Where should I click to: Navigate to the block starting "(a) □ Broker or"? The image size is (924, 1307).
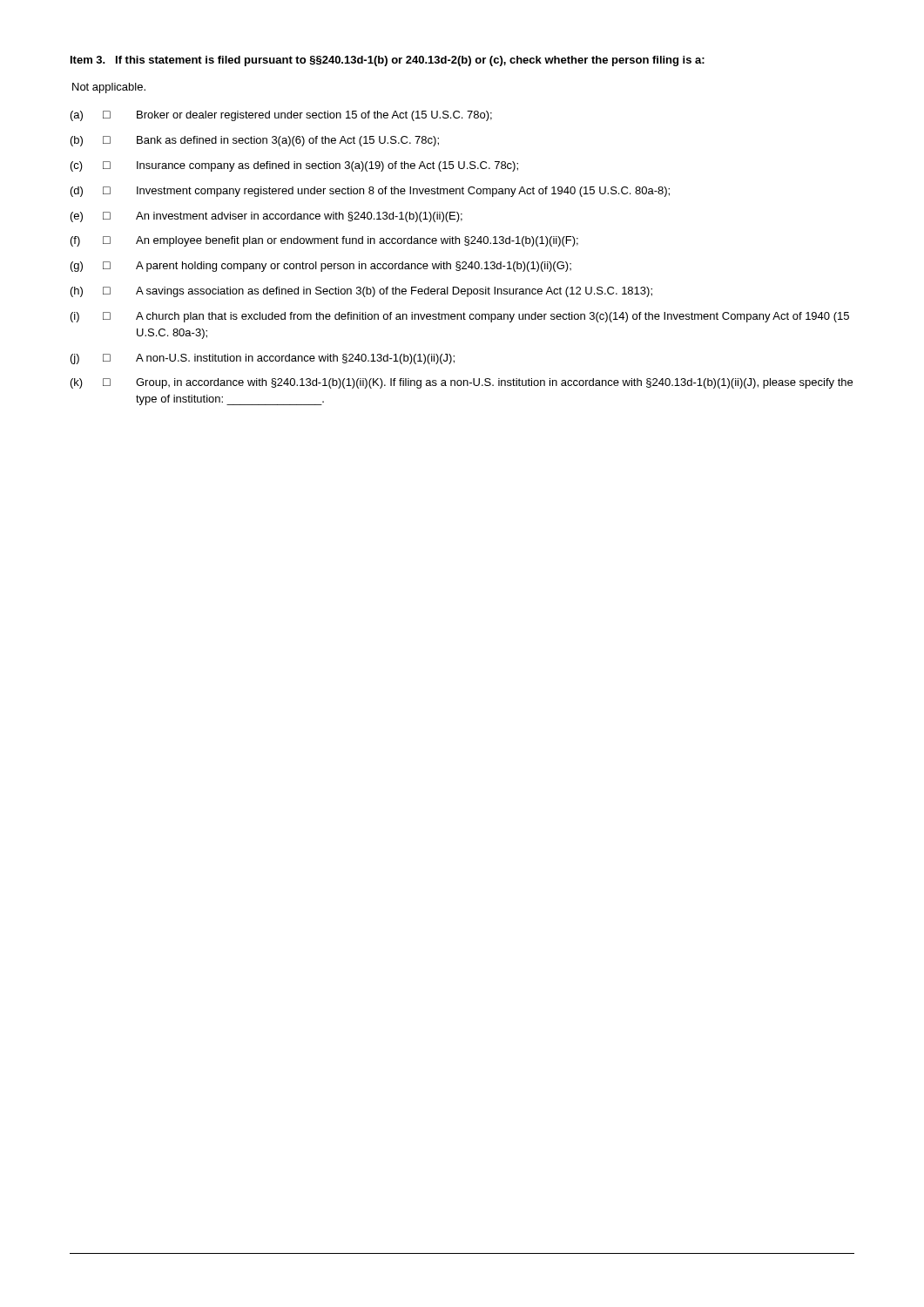(462, 116)
